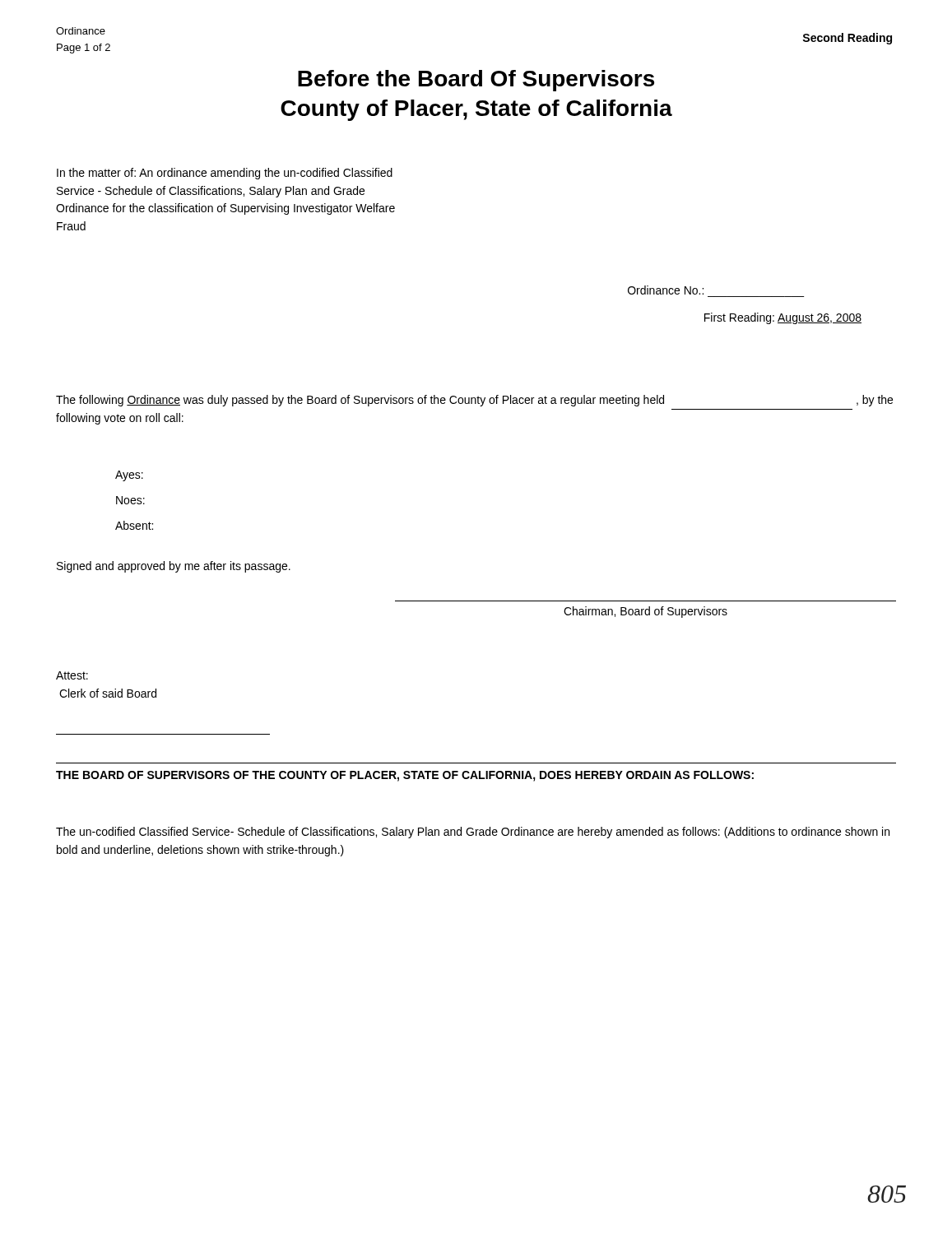The image size is (952, 1234).
Task: Select the text block that reads "Signed and approved by"
Action: tap(174, 566)
